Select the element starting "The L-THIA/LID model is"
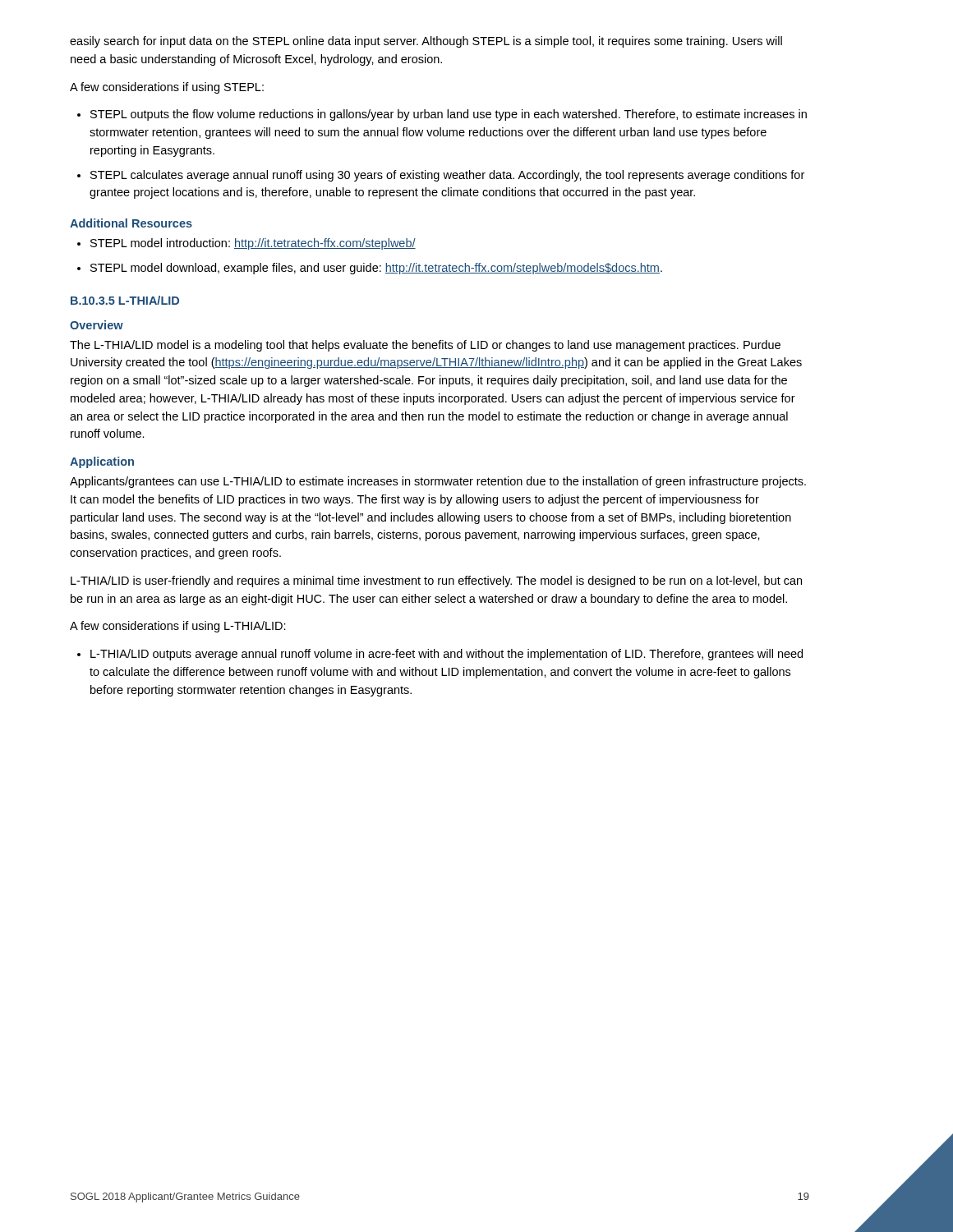This screenshot has width=953, height=1232. pos(436,389)
